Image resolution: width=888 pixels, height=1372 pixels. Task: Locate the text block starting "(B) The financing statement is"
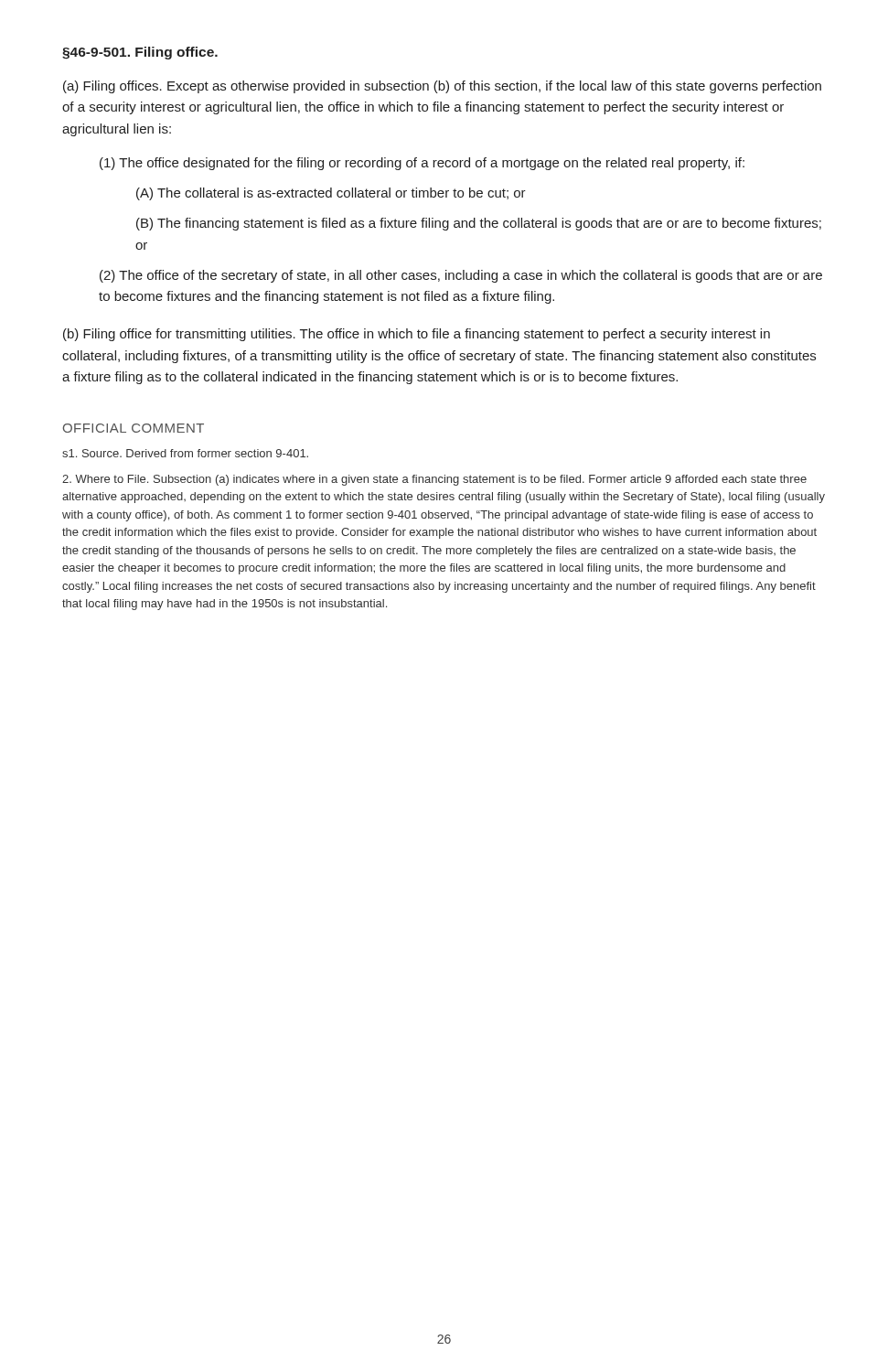[479, 234]
